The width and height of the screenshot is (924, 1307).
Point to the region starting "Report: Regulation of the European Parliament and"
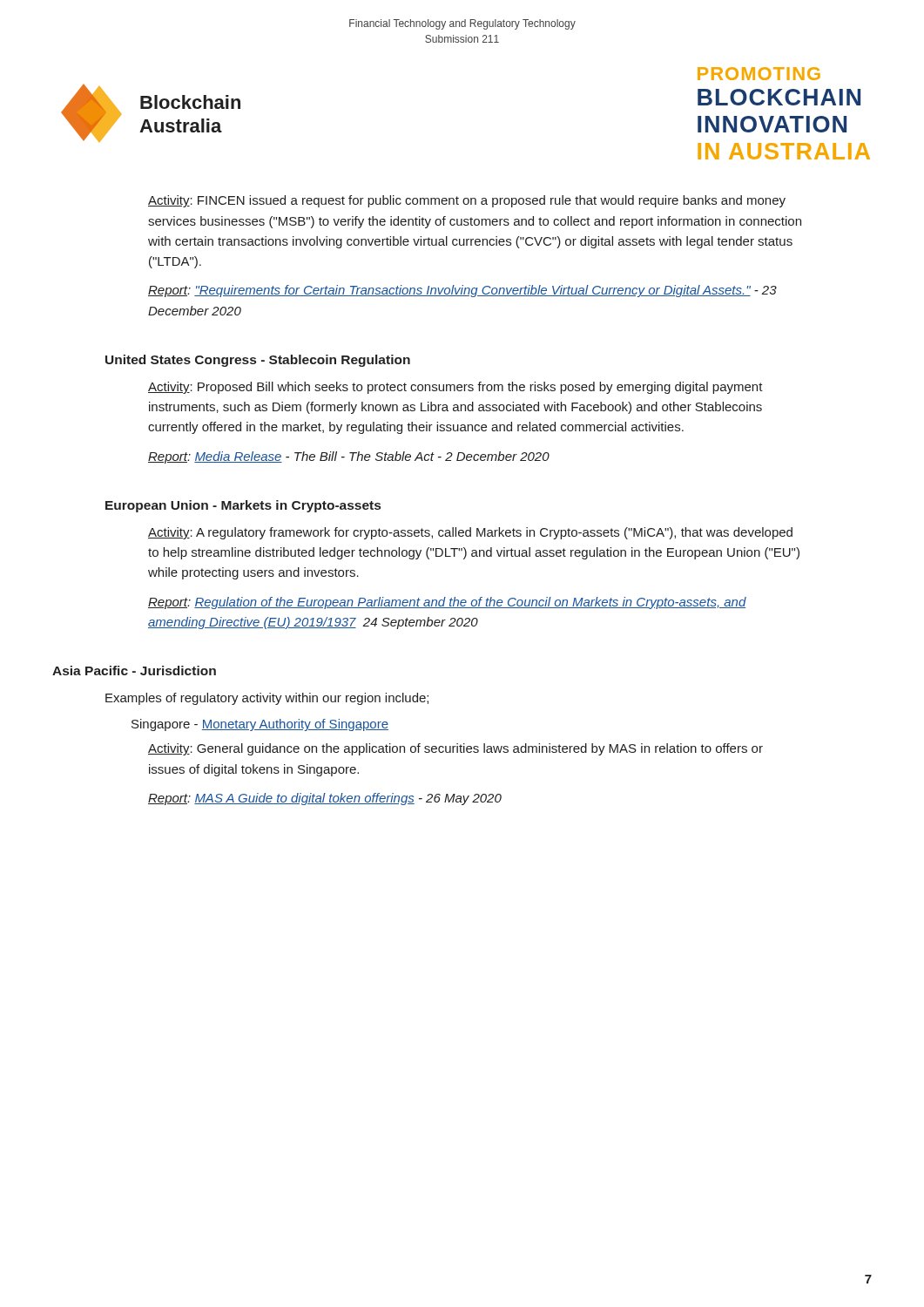[x=447, y=612]
